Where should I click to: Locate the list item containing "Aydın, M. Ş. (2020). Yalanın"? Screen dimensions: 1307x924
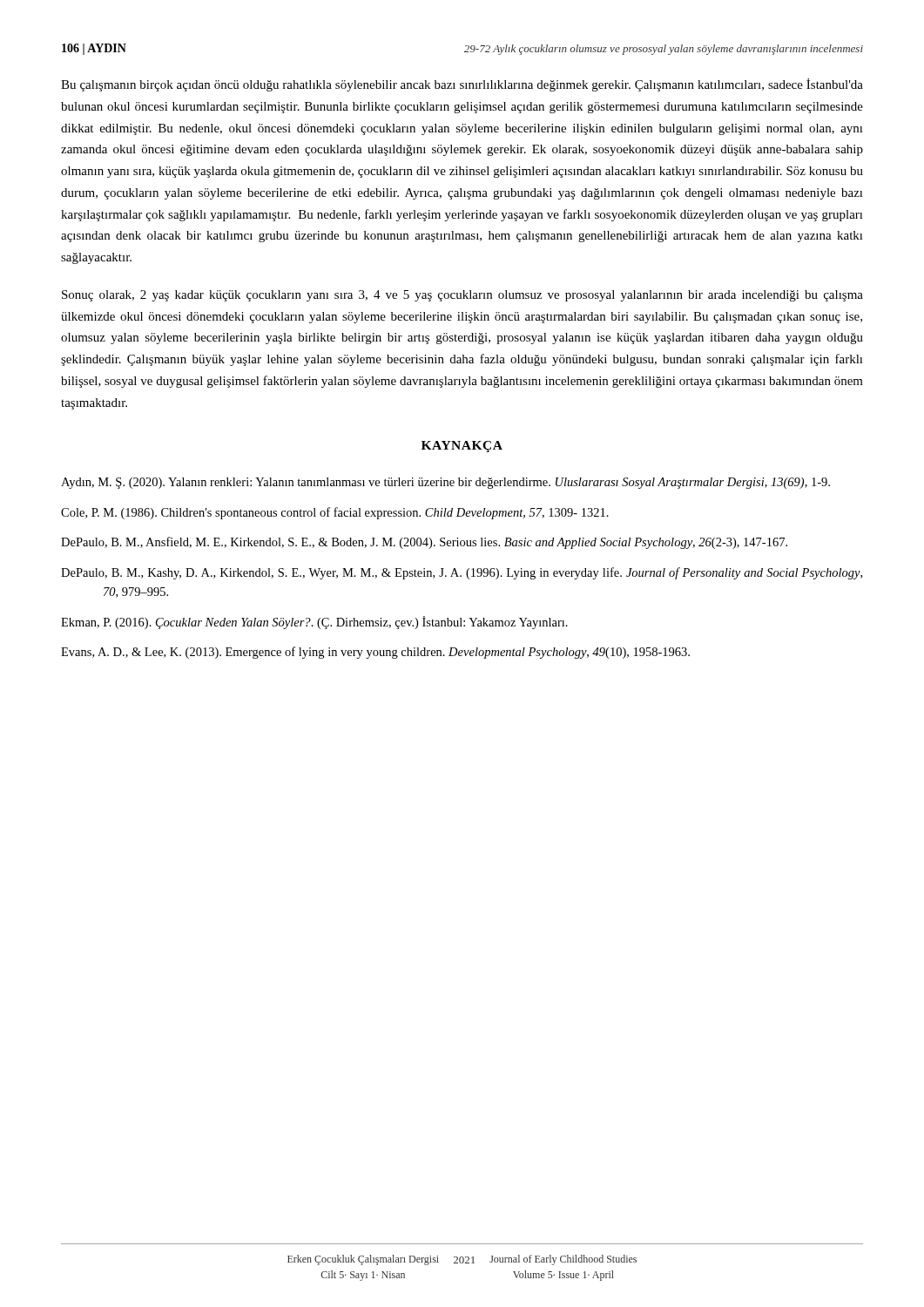pyautogui.click(x=446, y=482)
